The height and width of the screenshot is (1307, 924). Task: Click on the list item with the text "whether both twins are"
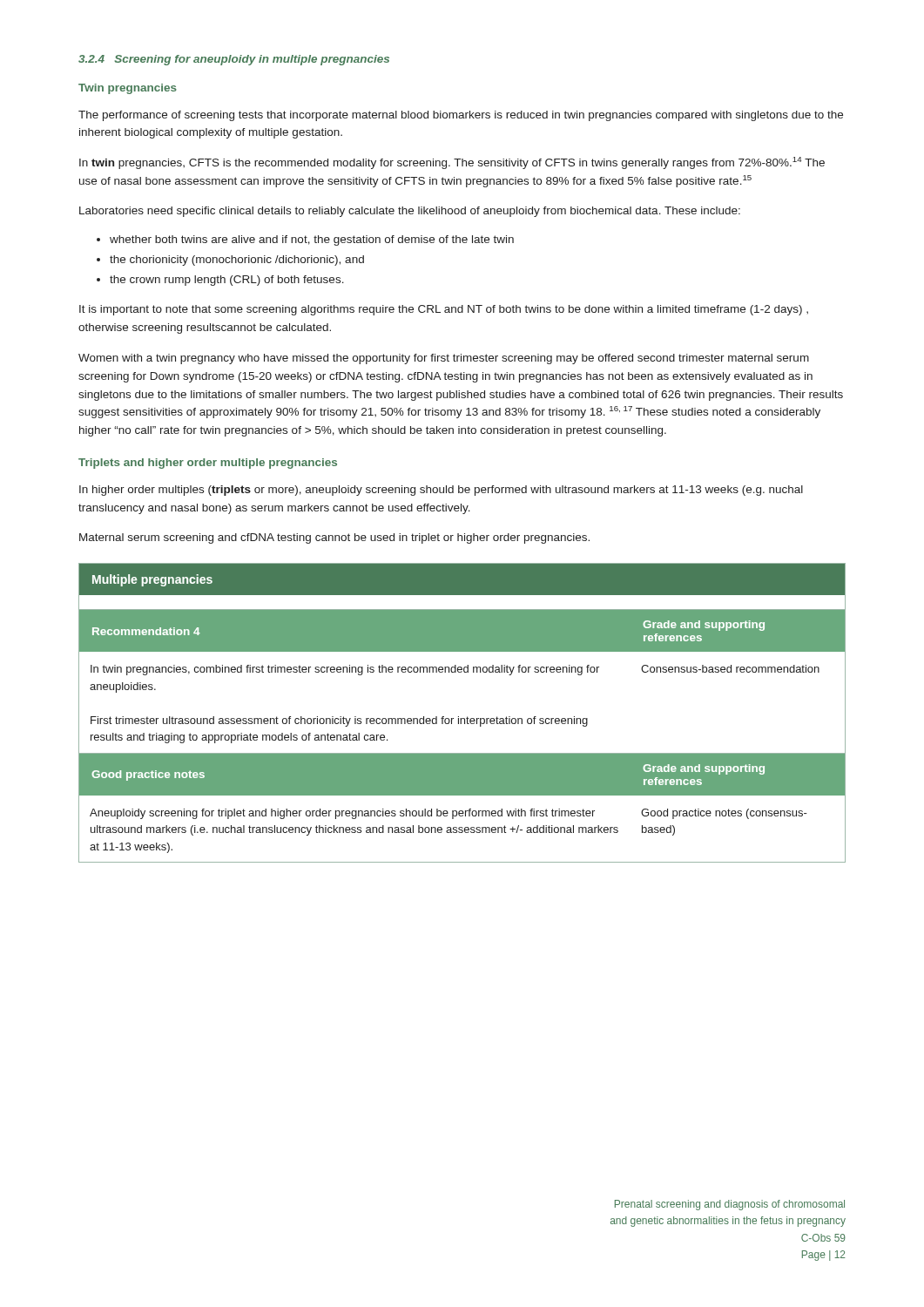(x=312, y=239)
